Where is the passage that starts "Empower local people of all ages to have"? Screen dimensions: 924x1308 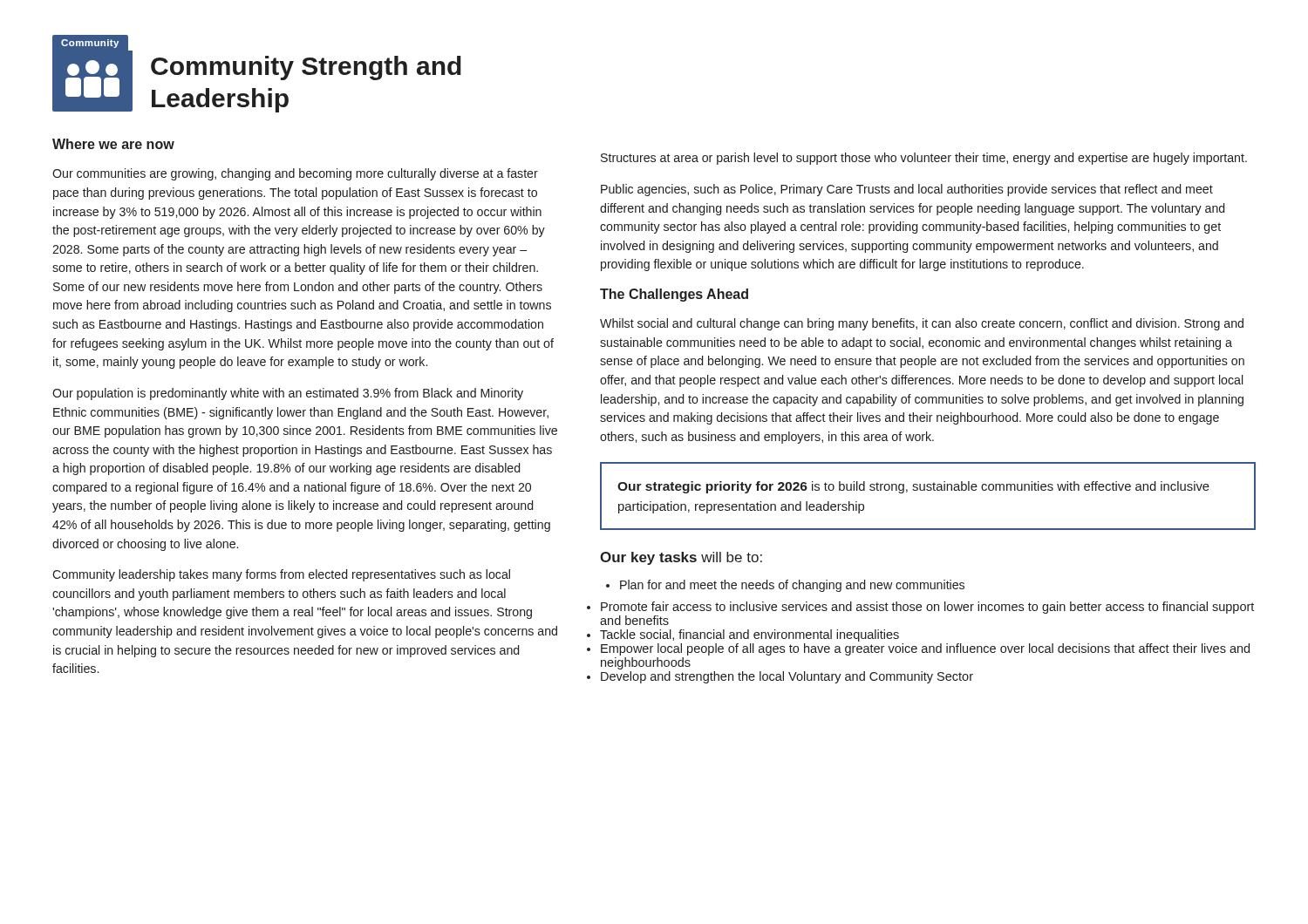pyautogui.click(x=928, y=655)
